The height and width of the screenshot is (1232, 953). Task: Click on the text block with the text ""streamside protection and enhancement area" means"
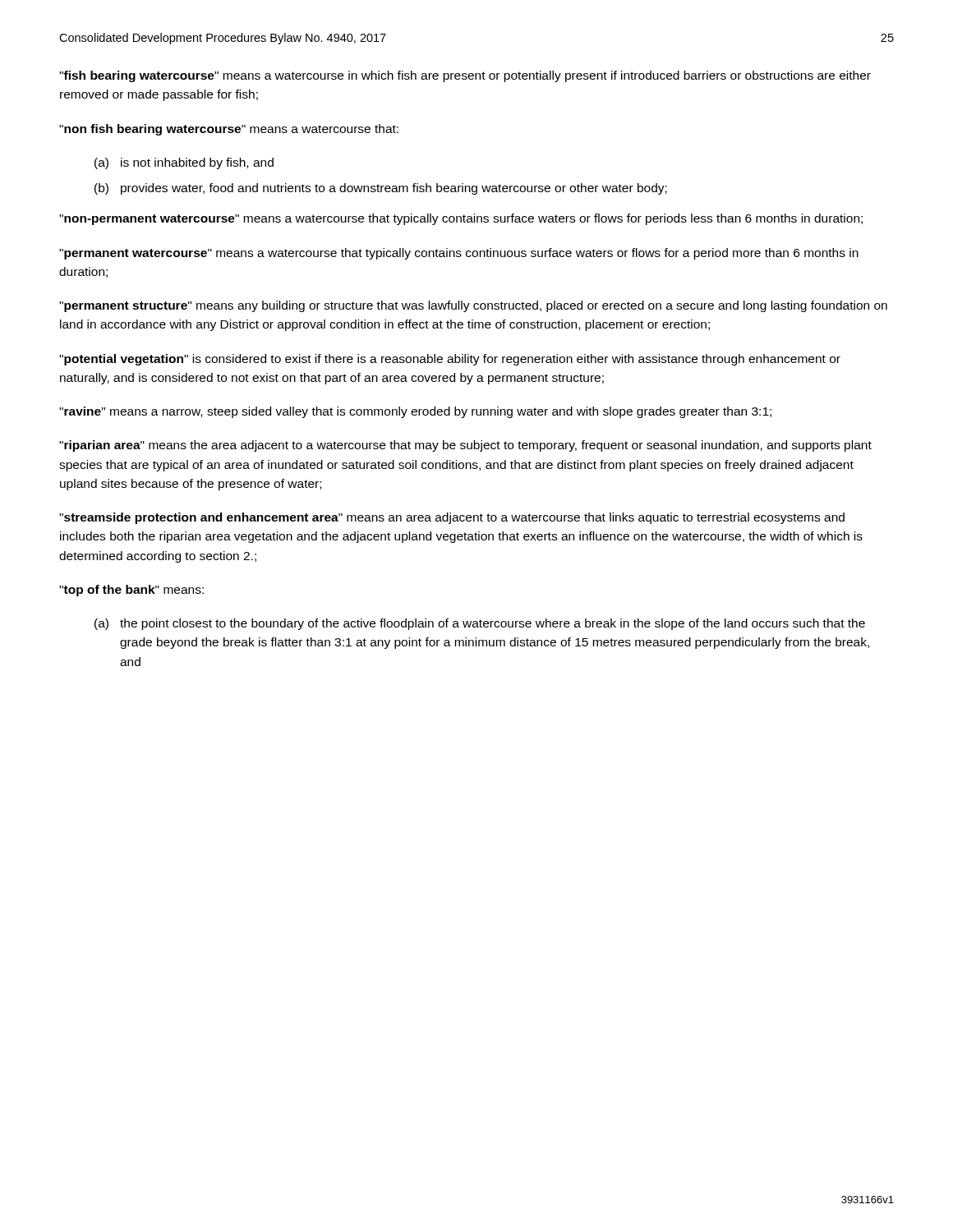pyautogui.click(x=461, y=536)
